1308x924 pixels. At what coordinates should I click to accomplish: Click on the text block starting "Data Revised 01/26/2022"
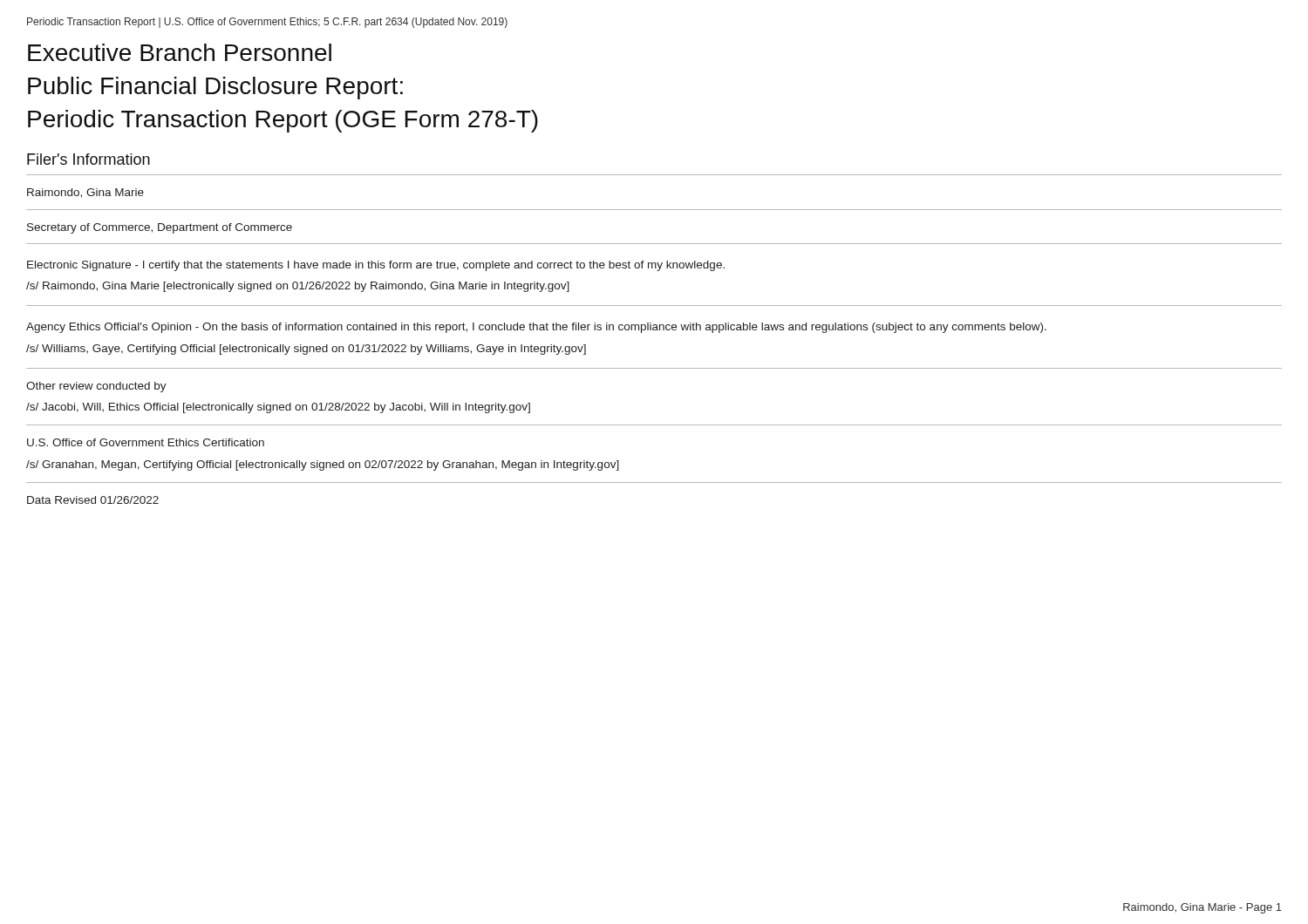tap(93, 500)
